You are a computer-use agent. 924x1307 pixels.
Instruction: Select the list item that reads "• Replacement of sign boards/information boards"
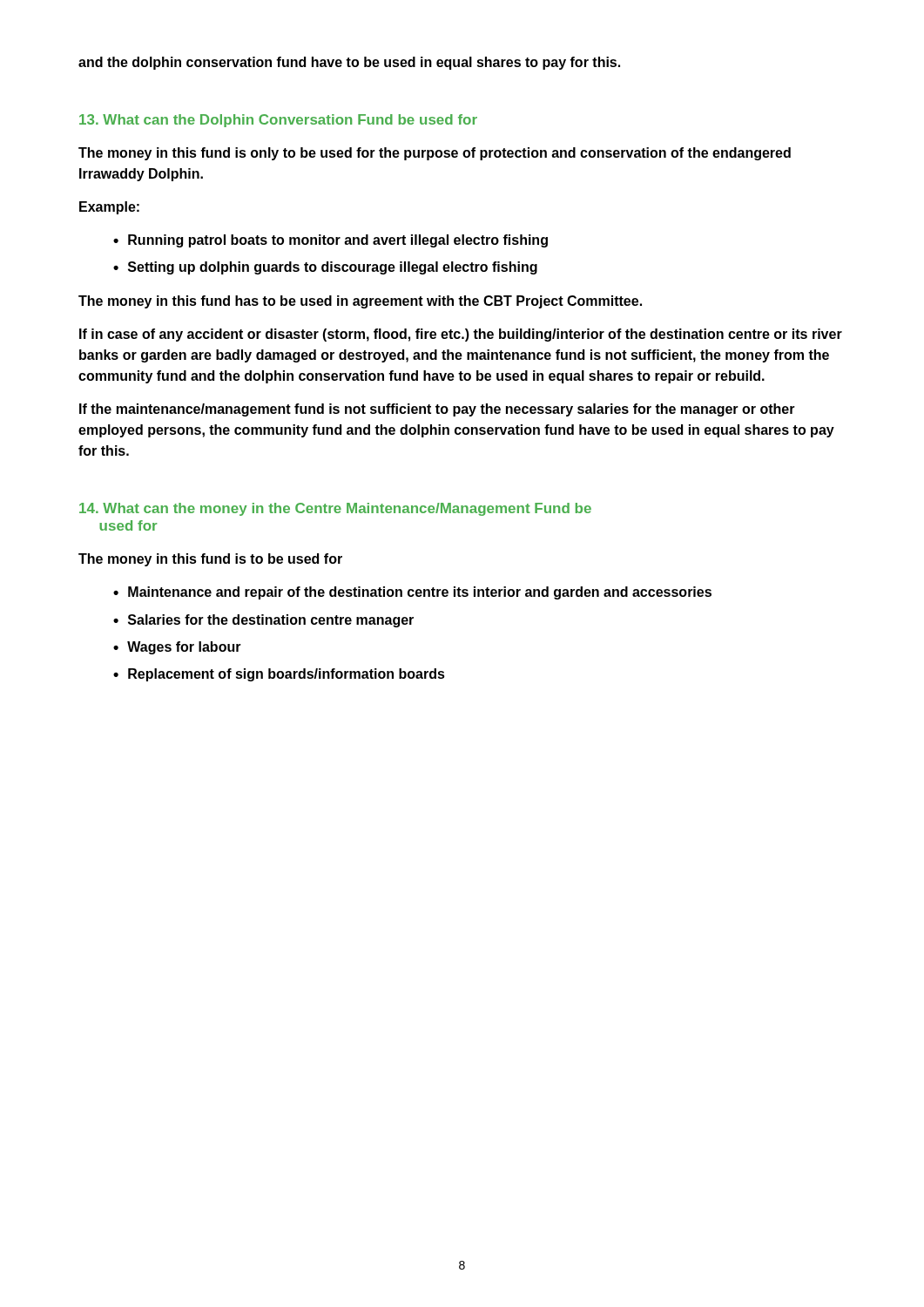[279, 675]
